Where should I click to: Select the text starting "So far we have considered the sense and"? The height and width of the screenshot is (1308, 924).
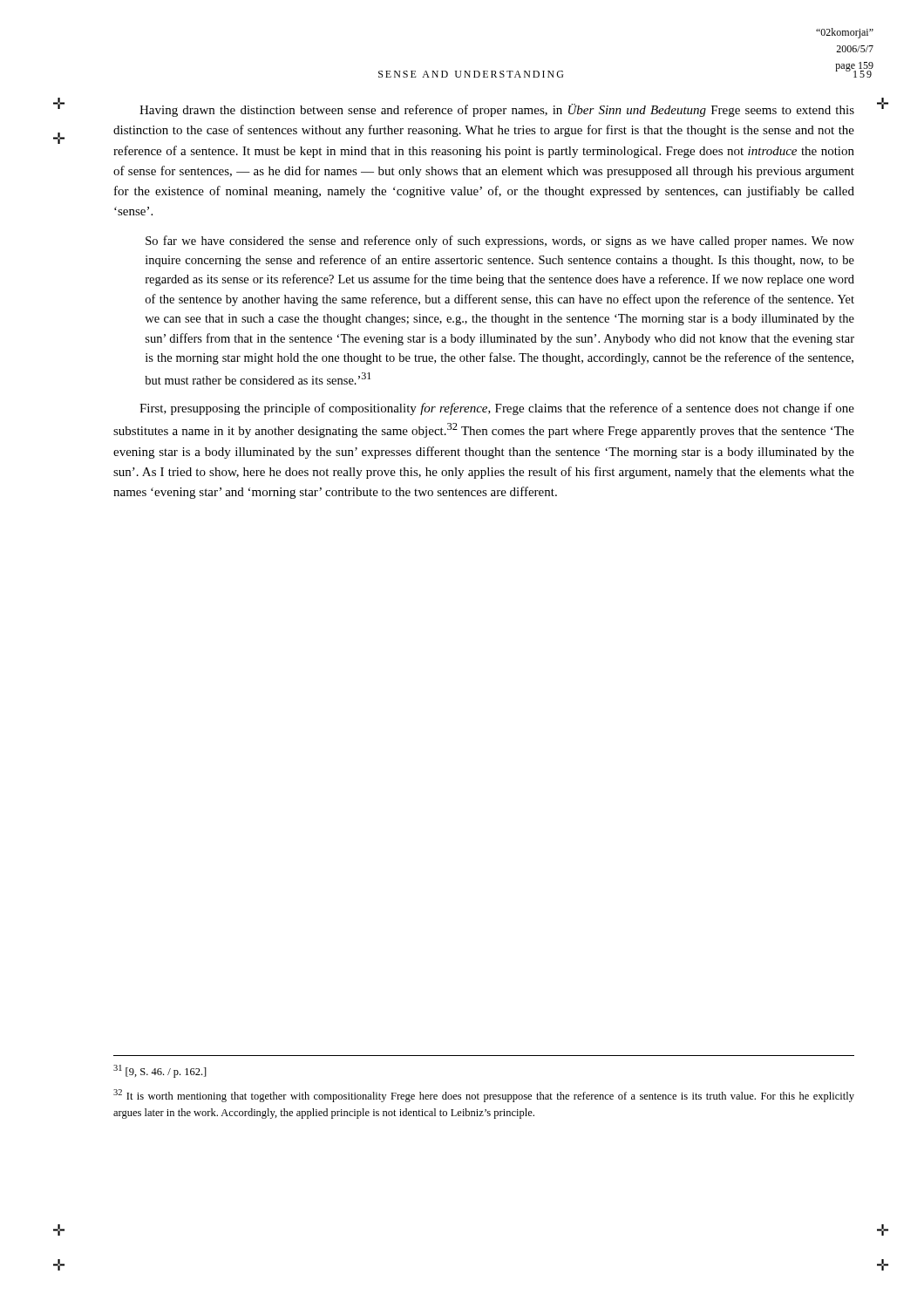[500, 310]
